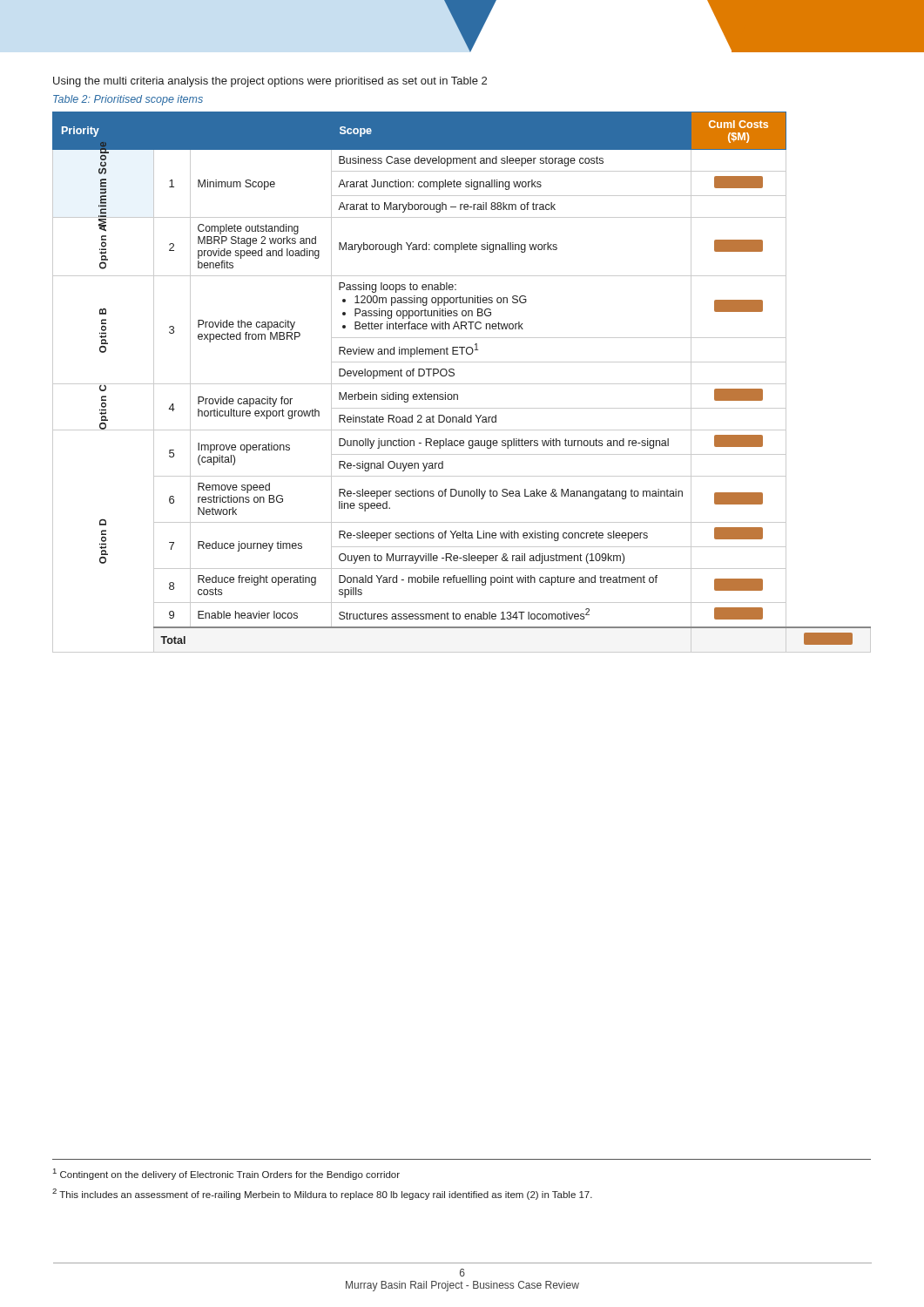Locate the passage starting "Using the multi criteria analysis"
The image size is (924, 1307).
pos(270,81)
